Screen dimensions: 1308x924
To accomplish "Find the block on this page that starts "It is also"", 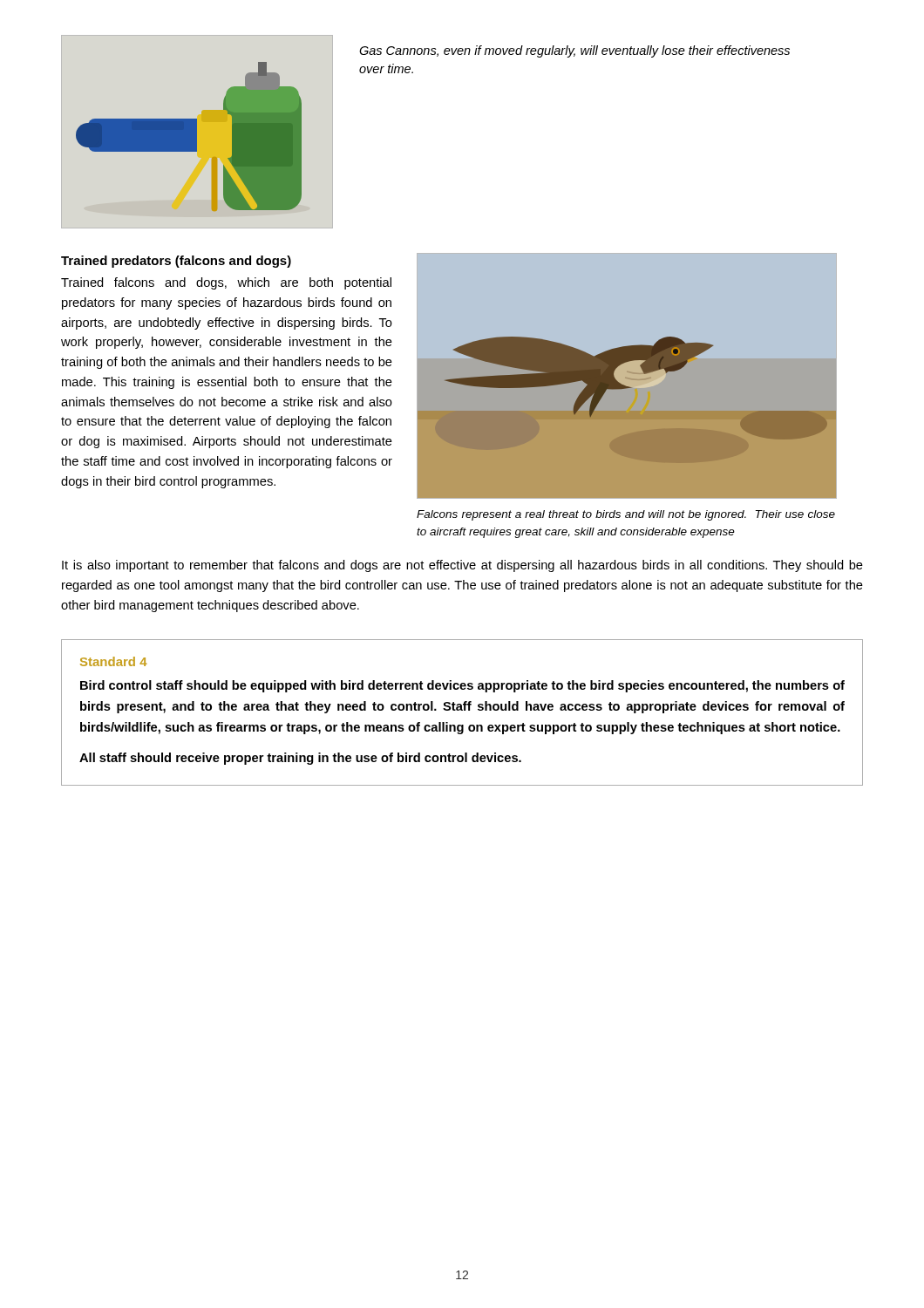I will click(x=462, y=585).
